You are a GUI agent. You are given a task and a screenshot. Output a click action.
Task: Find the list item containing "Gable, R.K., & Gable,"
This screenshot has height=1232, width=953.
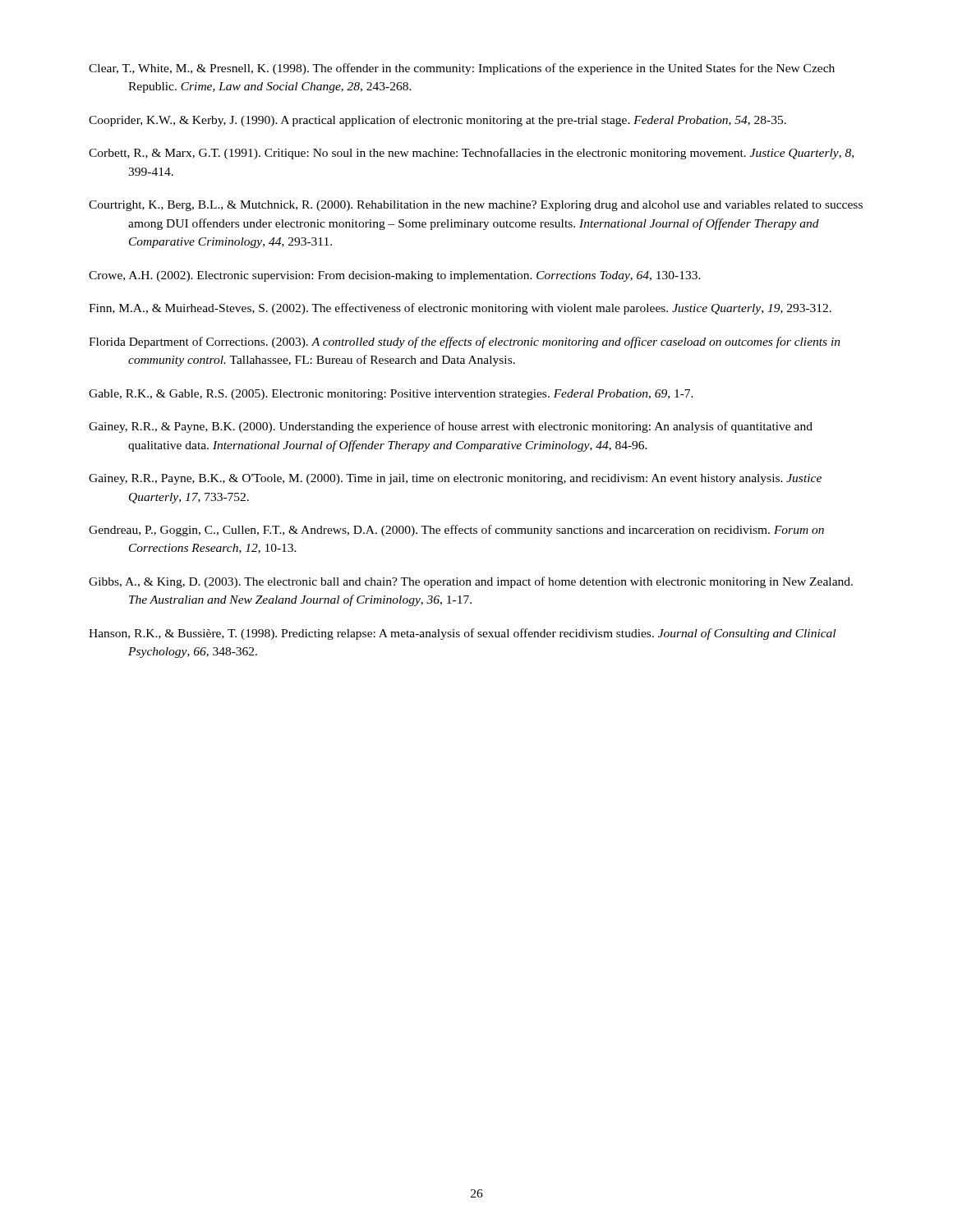391,393
